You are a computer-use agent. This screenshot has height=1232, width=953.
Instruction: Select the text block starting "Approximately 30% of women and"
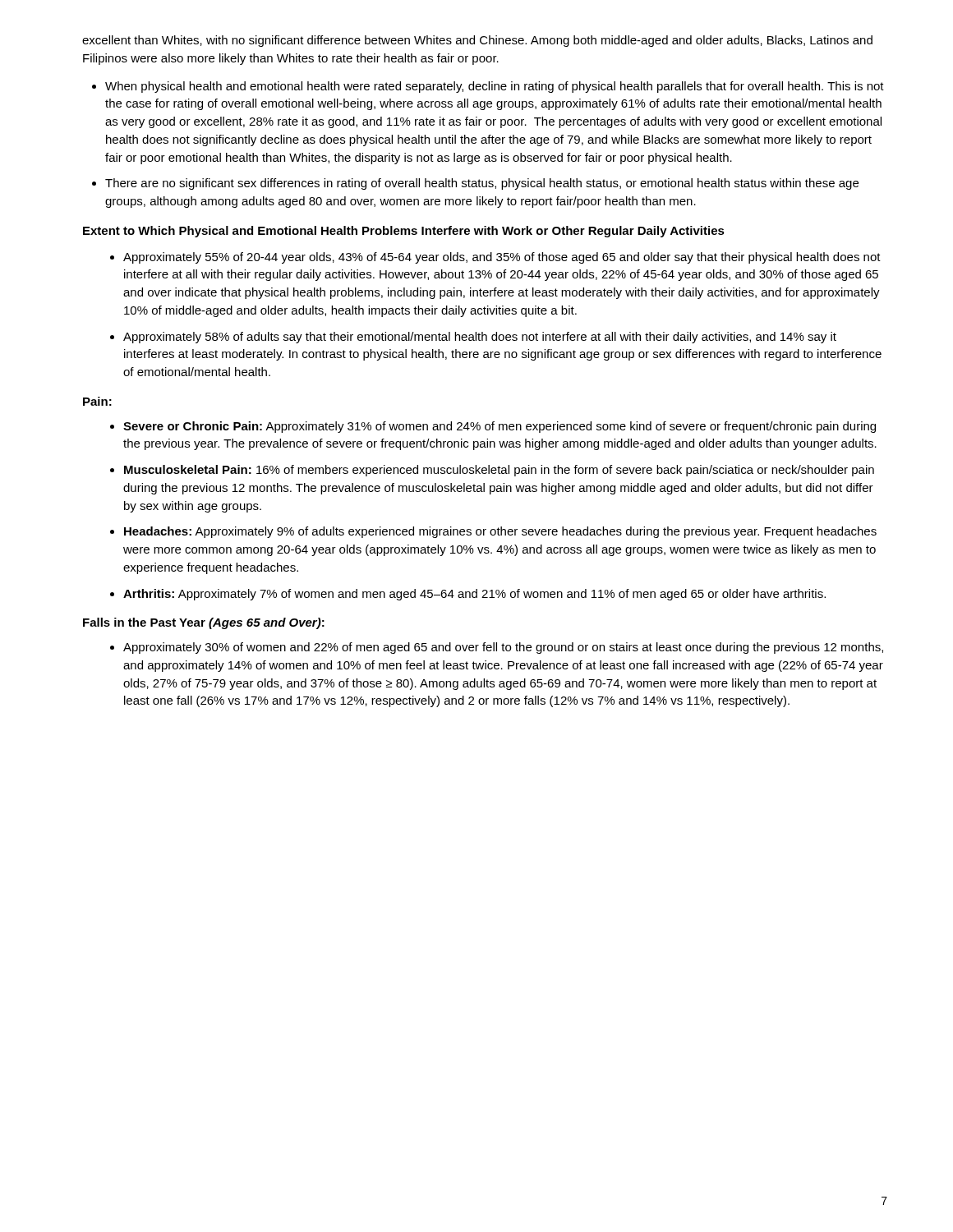(x=505, y=674)
